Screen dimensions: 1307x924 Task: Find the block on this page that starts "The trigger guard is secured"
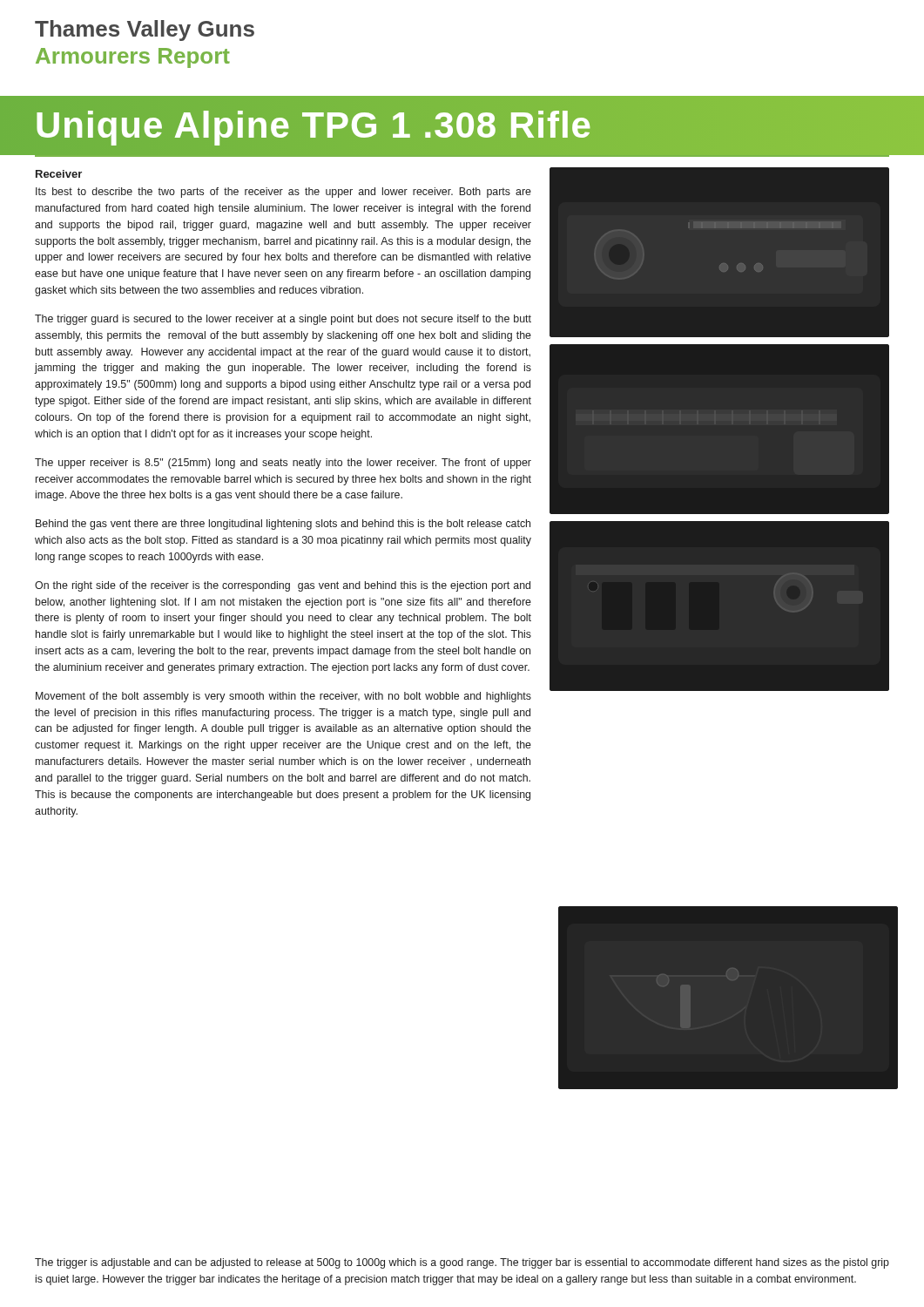click(283, 376)
